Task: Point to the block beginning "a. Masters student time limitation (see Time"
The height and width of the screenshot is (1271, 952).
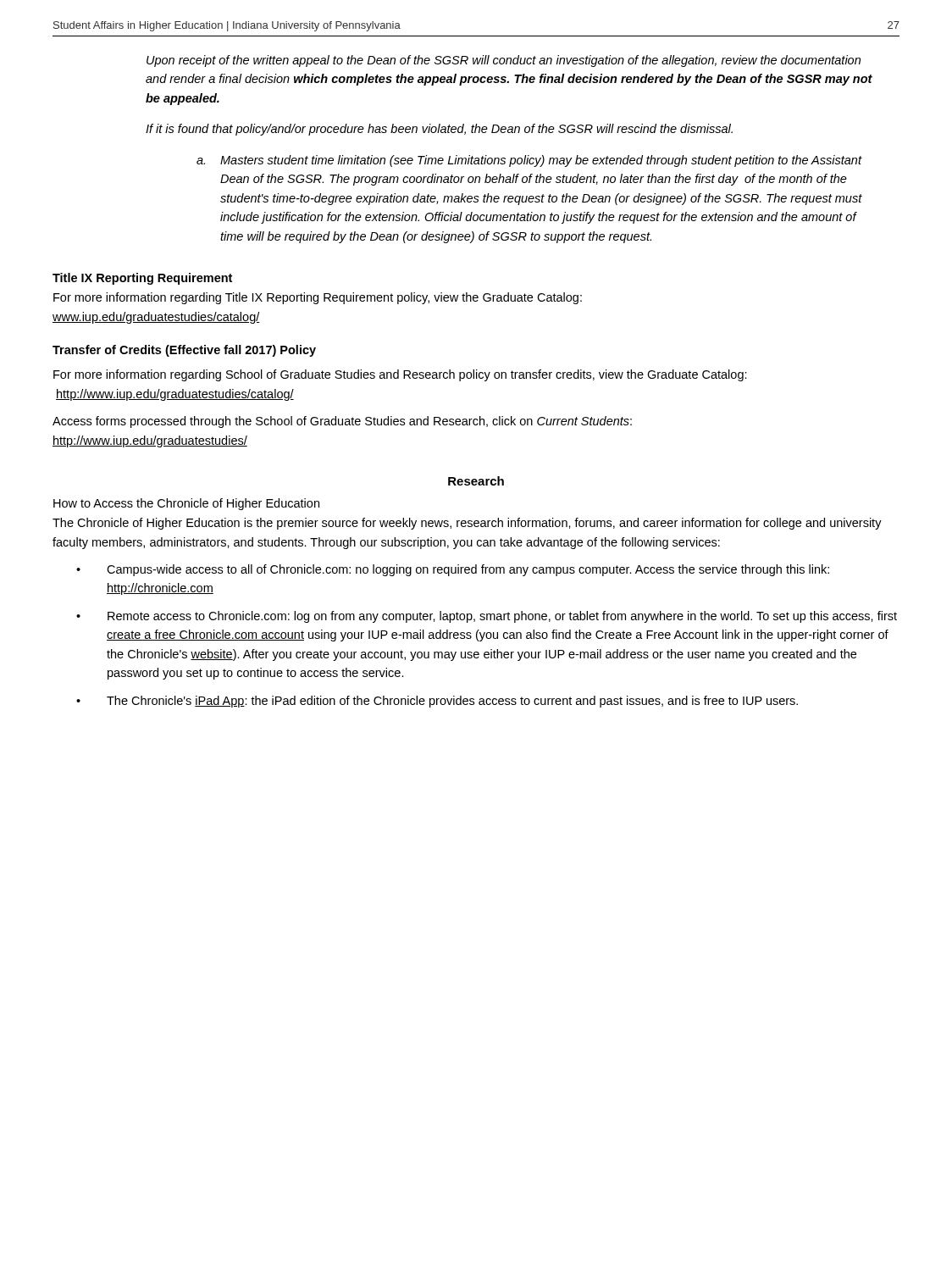Action: point(535,198)
